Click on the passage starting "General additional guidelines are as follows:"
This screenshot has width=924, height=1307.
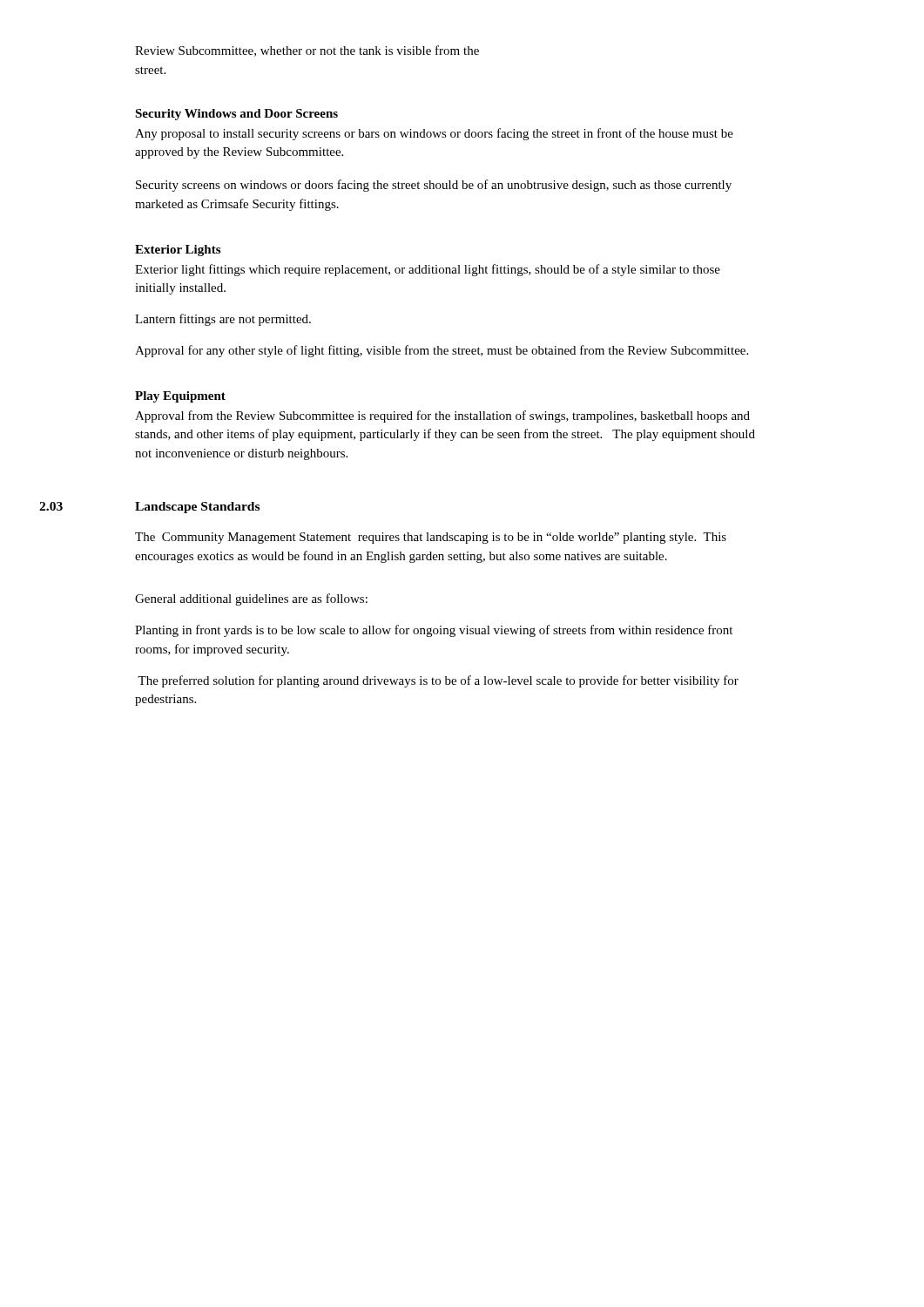(x=252, y=599)
